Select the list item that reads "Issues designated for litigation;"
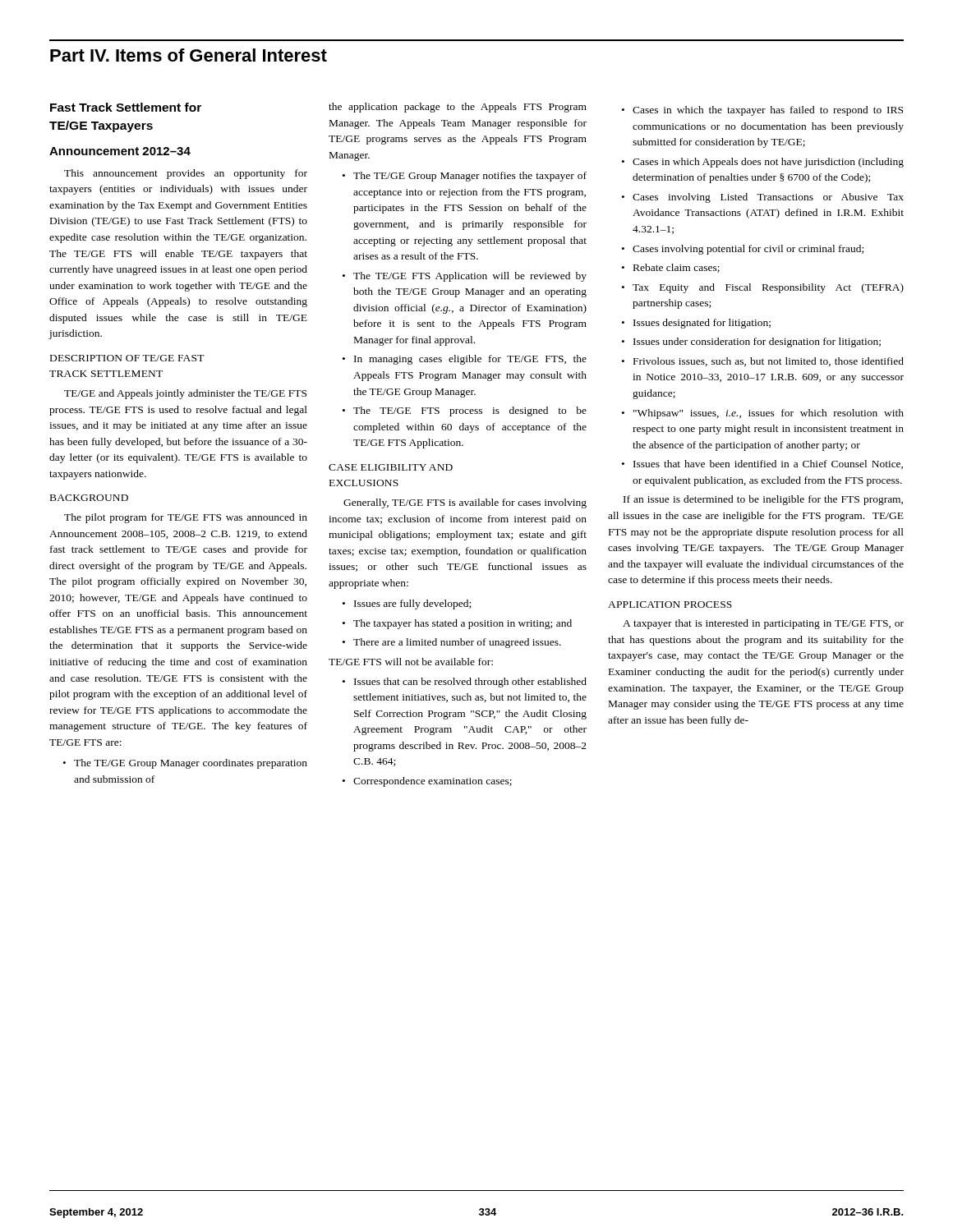This screenshot has height=1232, width=953. (756, 322)
